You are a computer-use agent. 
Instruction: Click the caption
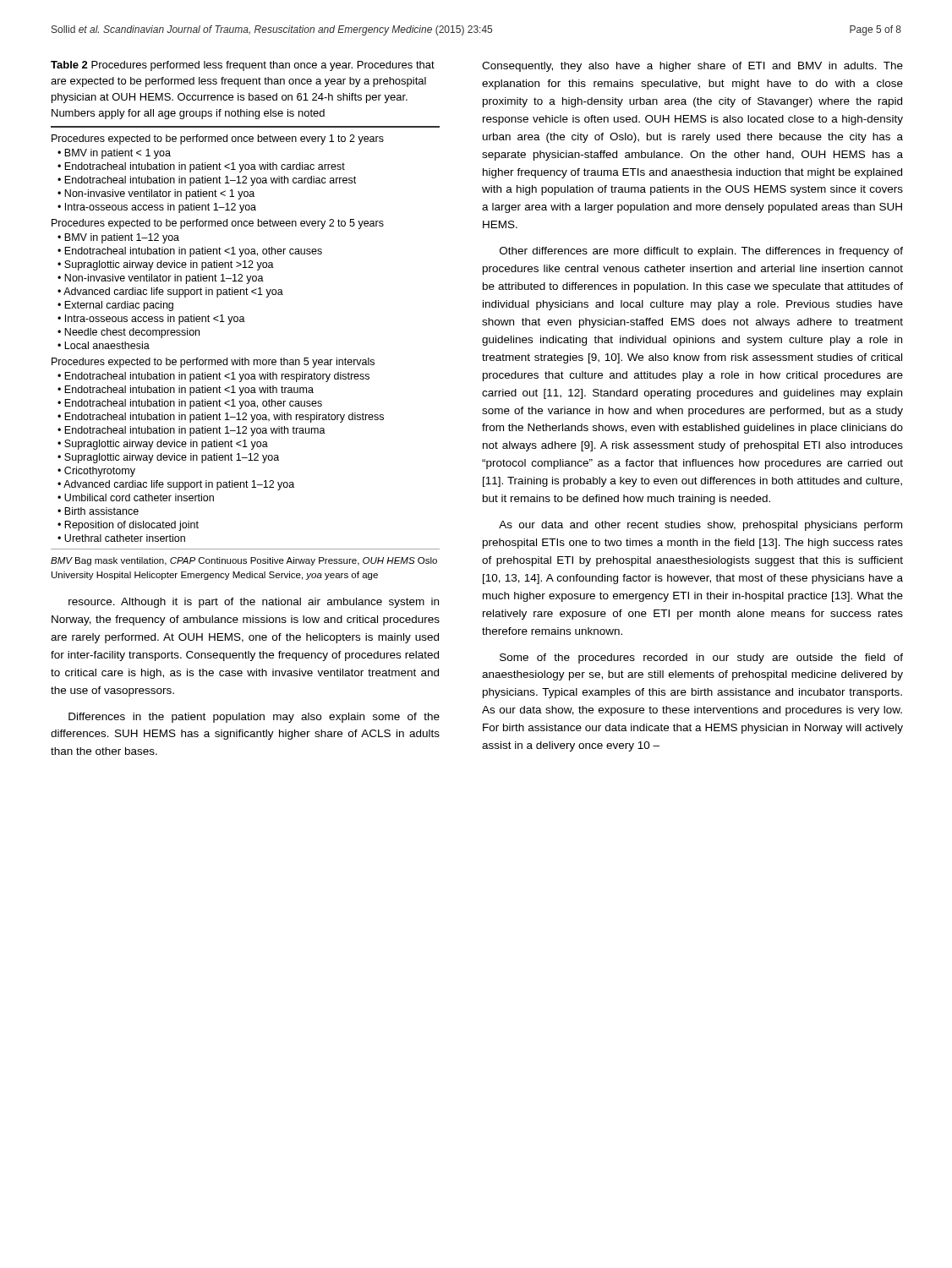coord(242,89)
